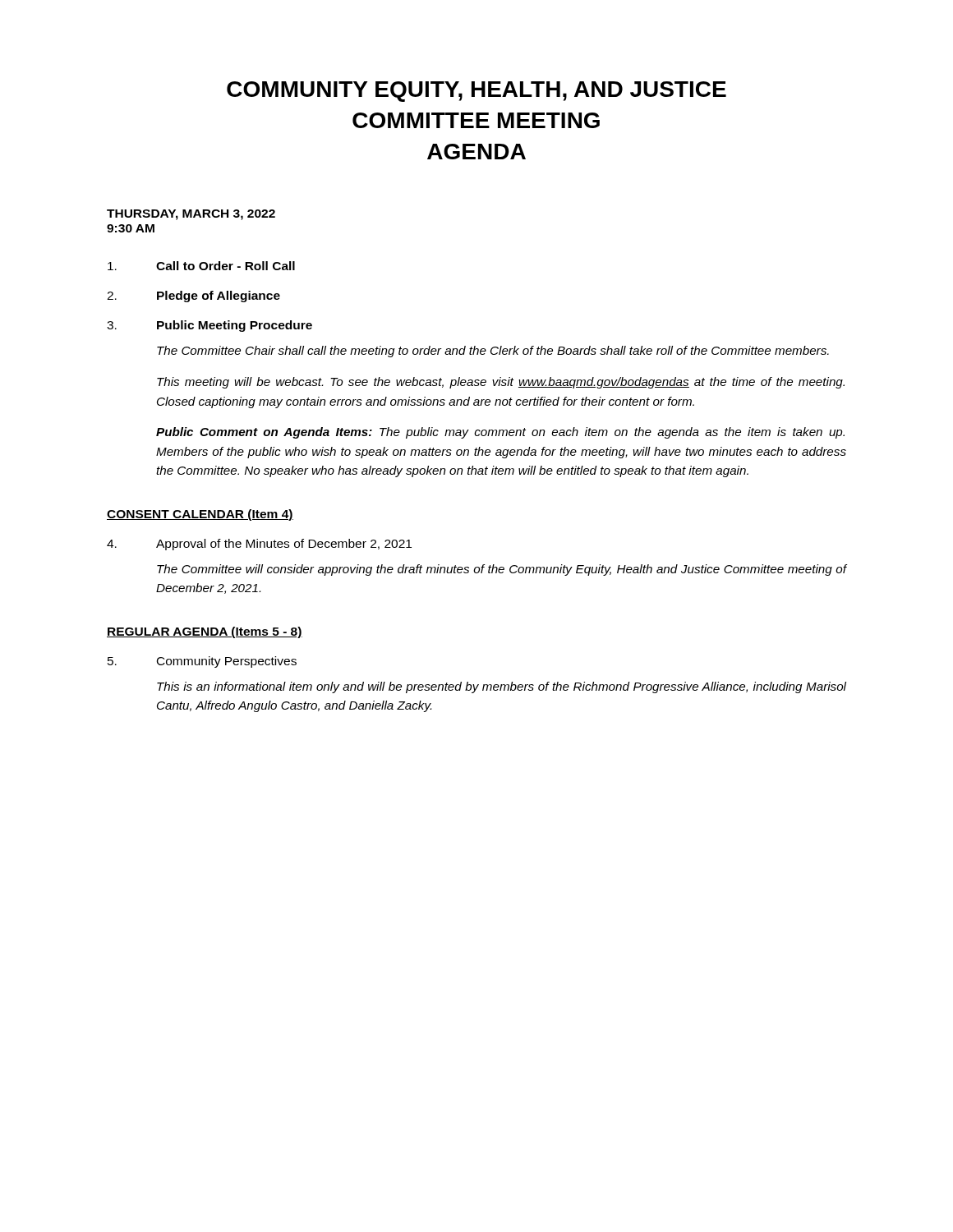Image resolution: width=953 pixels, height=1232 pixels.
Task: Find "5. Community Perspectives" on this page
Action: [202, 661]
